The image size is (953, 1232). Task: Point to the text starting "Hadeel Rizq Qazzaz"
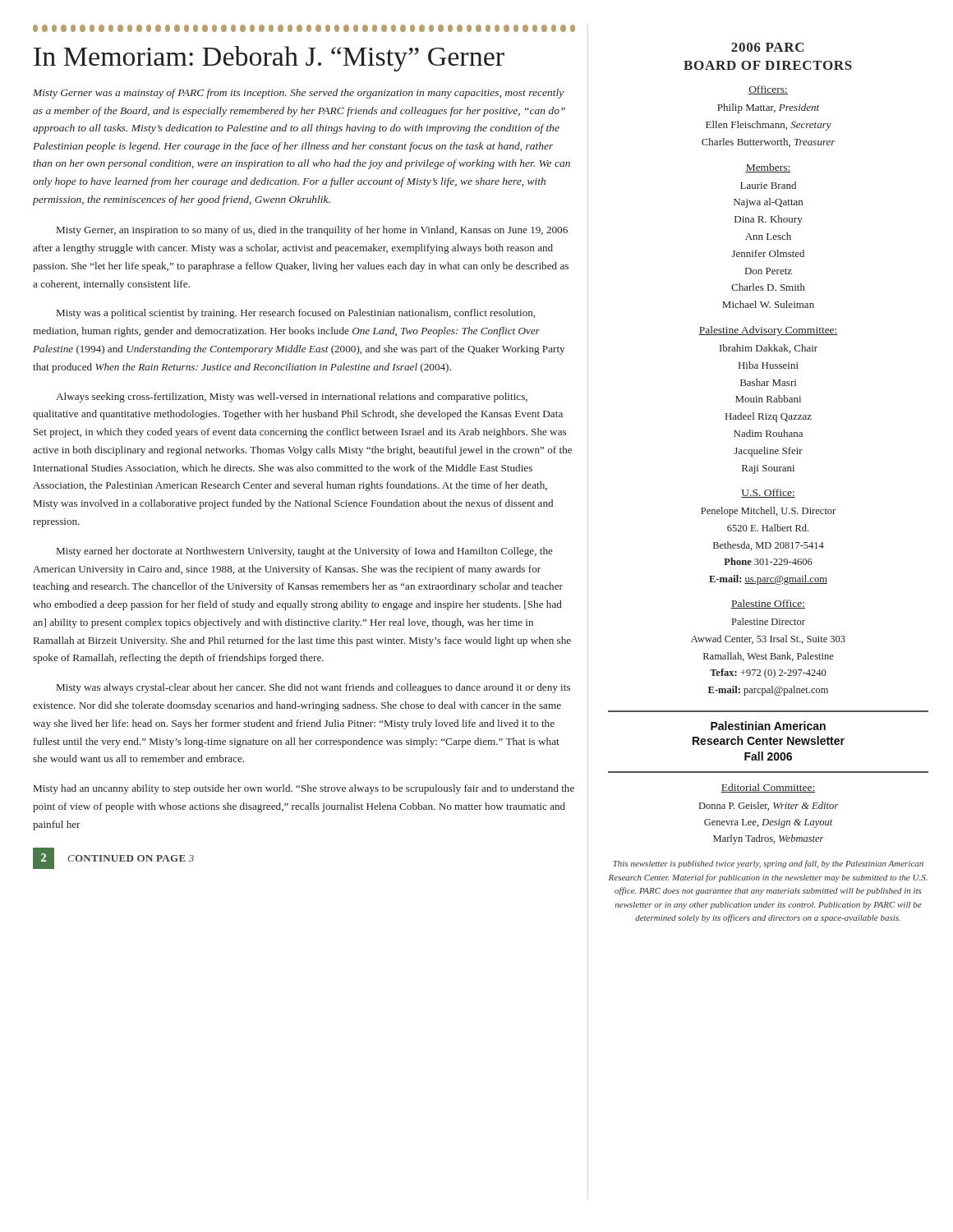click(768, 417)
